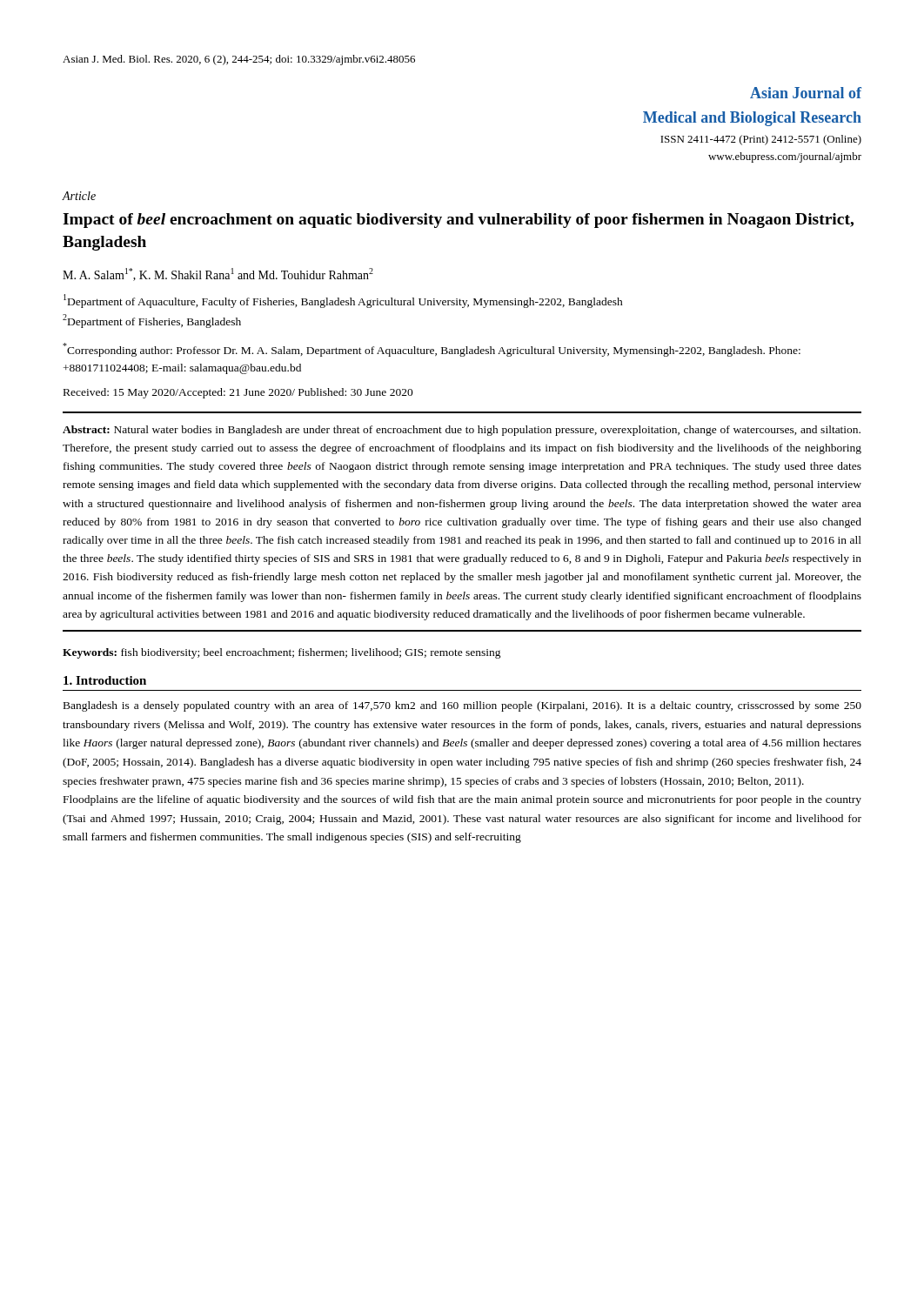Find the text block containing "Corresponding author: Professor Dr. M. A."

pos(432,357)
